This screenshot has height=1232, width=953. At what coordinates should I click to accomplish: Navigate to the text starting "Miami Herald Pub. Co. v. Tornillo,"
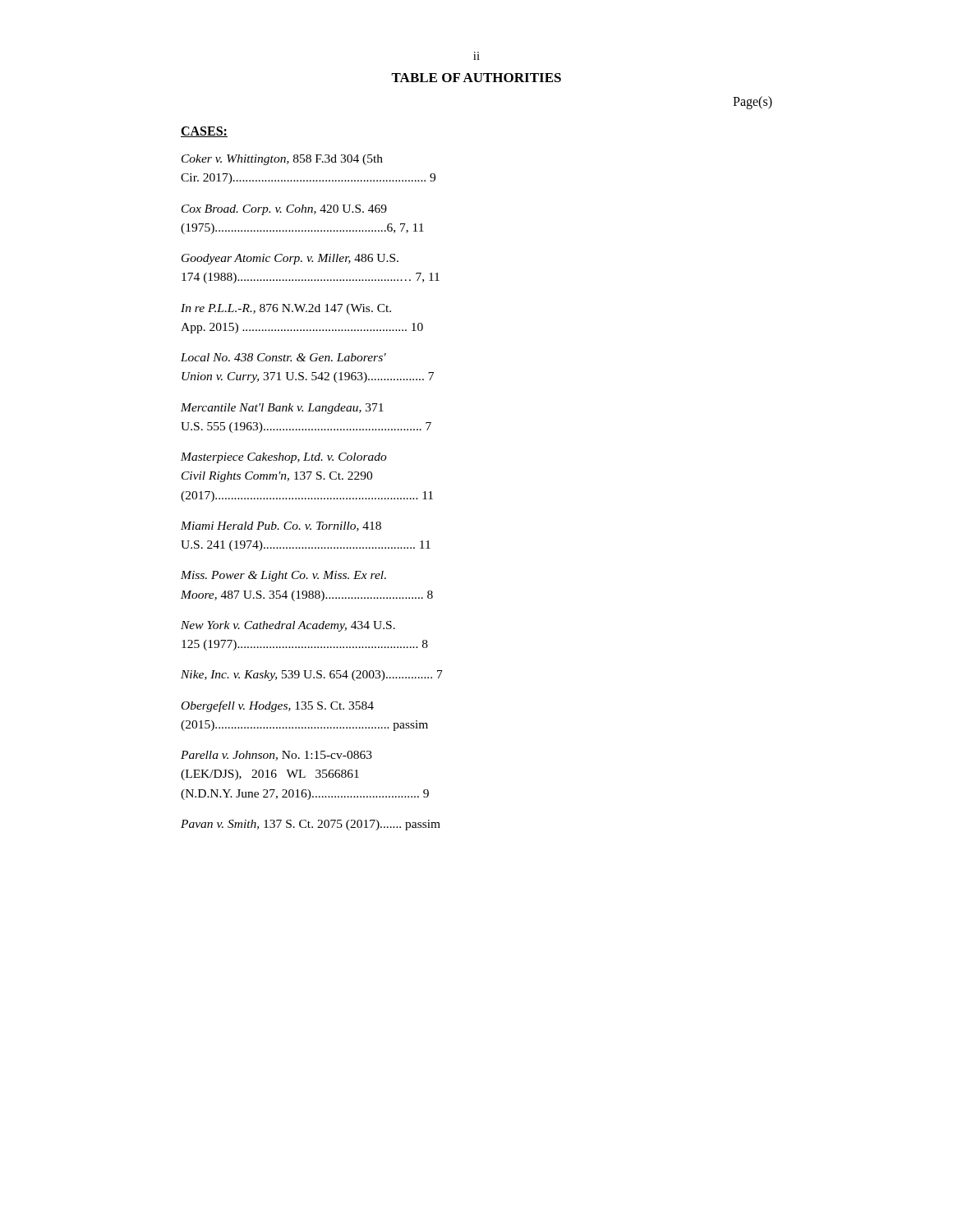[281, 526]
